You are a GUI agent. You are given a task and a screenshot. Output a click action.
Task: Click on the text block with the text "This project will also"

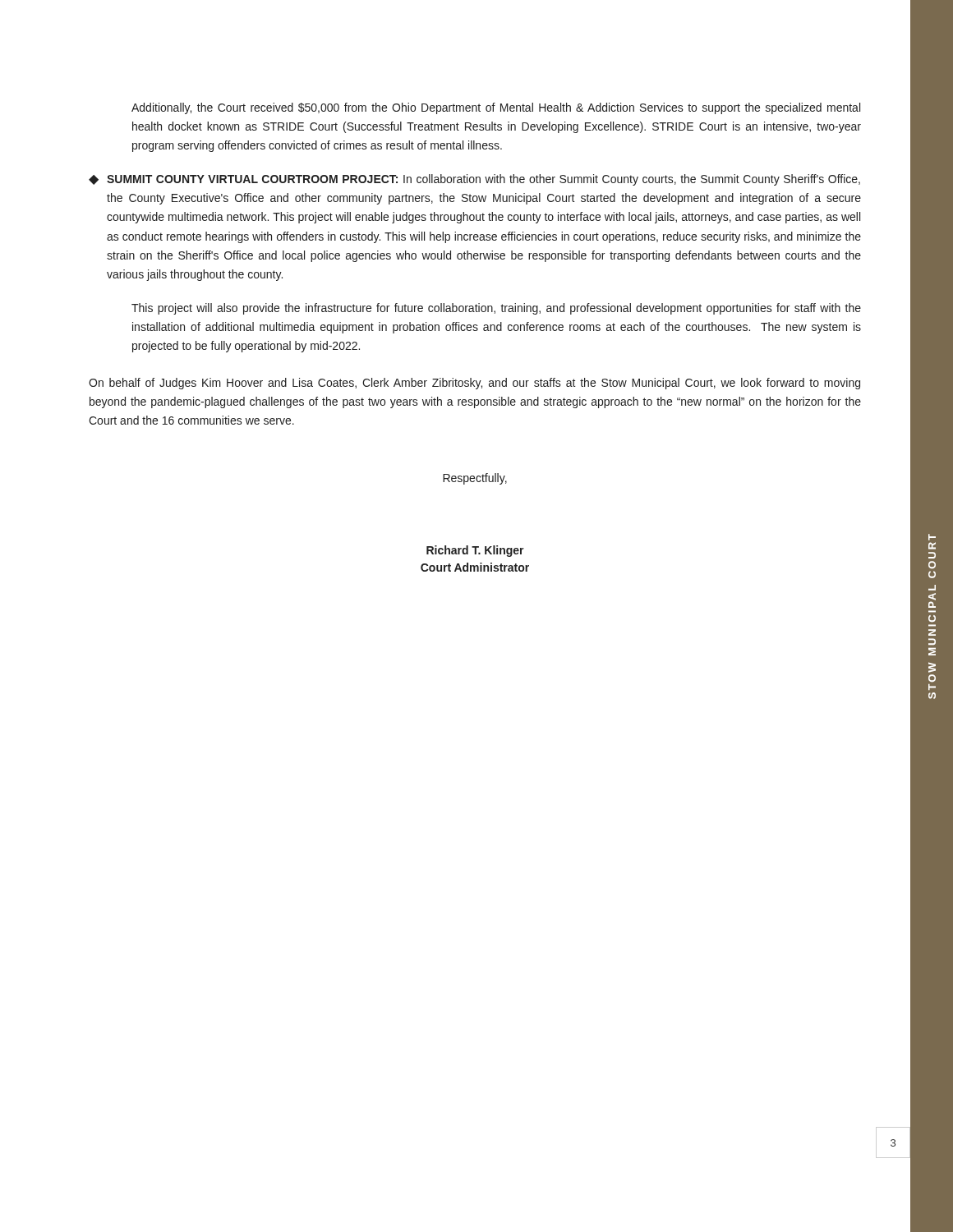click(496, 327)
